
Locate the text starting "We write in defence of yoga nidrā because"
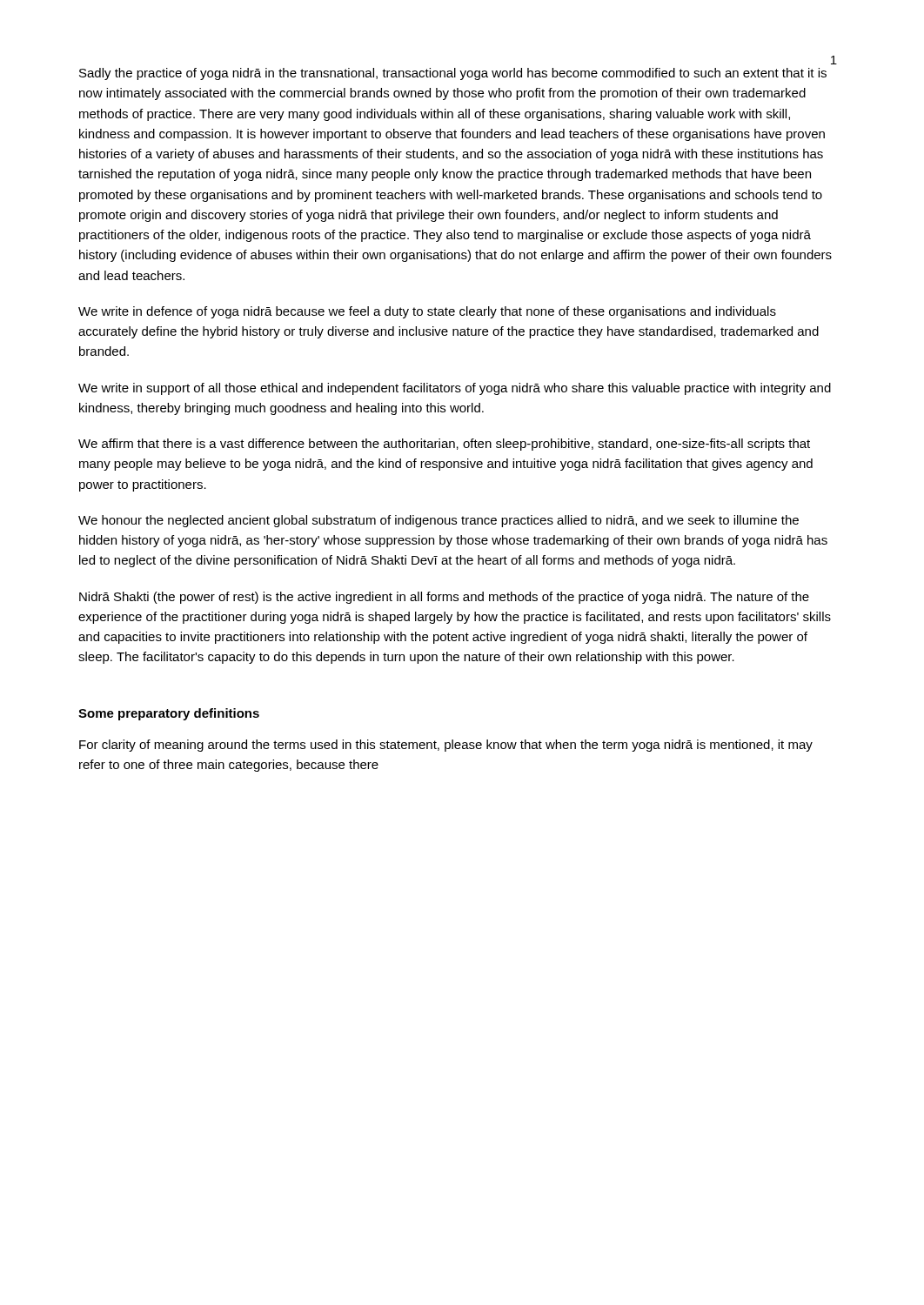(449, 331)
